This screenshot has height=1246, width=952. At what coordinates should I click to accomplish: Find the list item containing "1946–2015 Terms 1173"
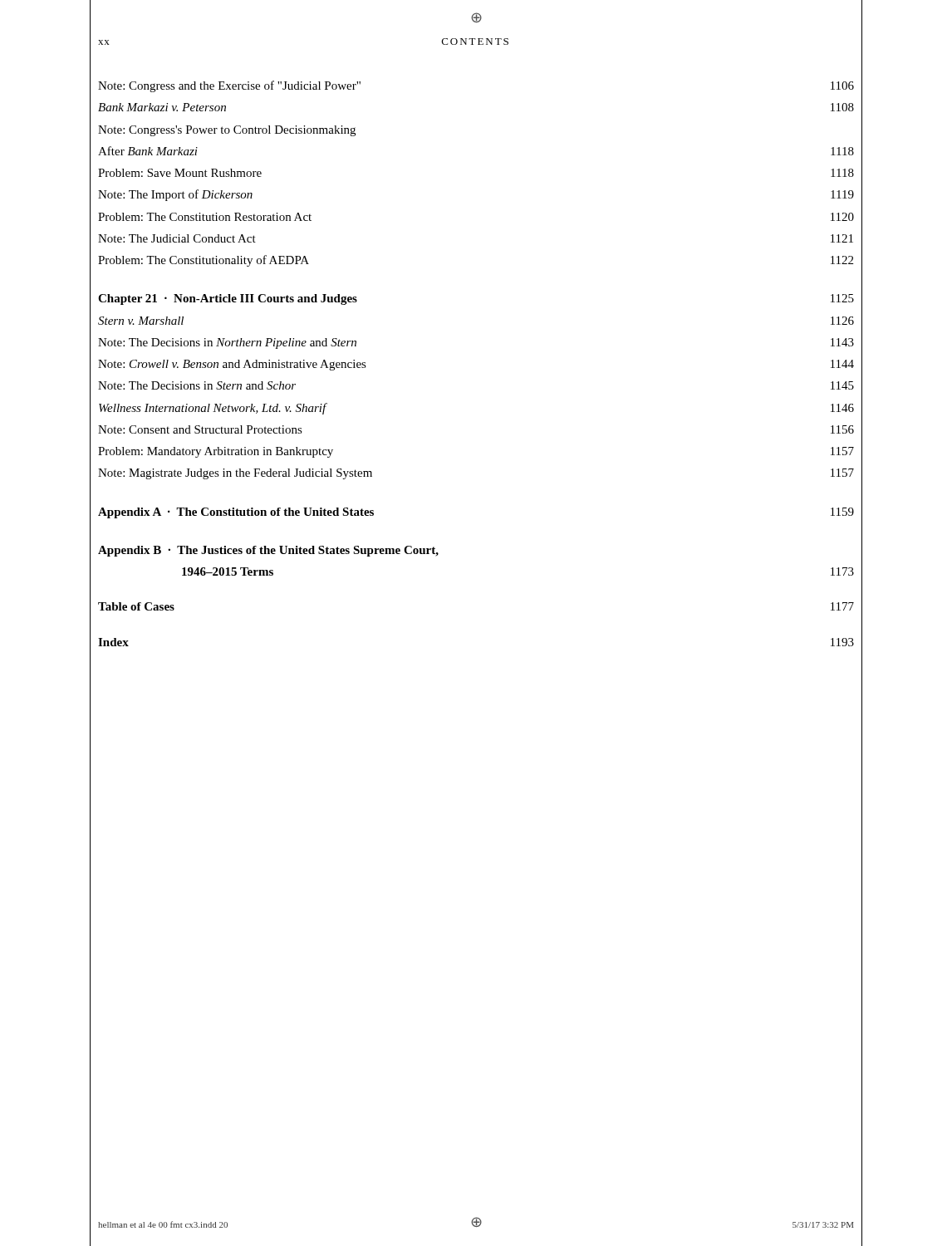pos(227,571)
